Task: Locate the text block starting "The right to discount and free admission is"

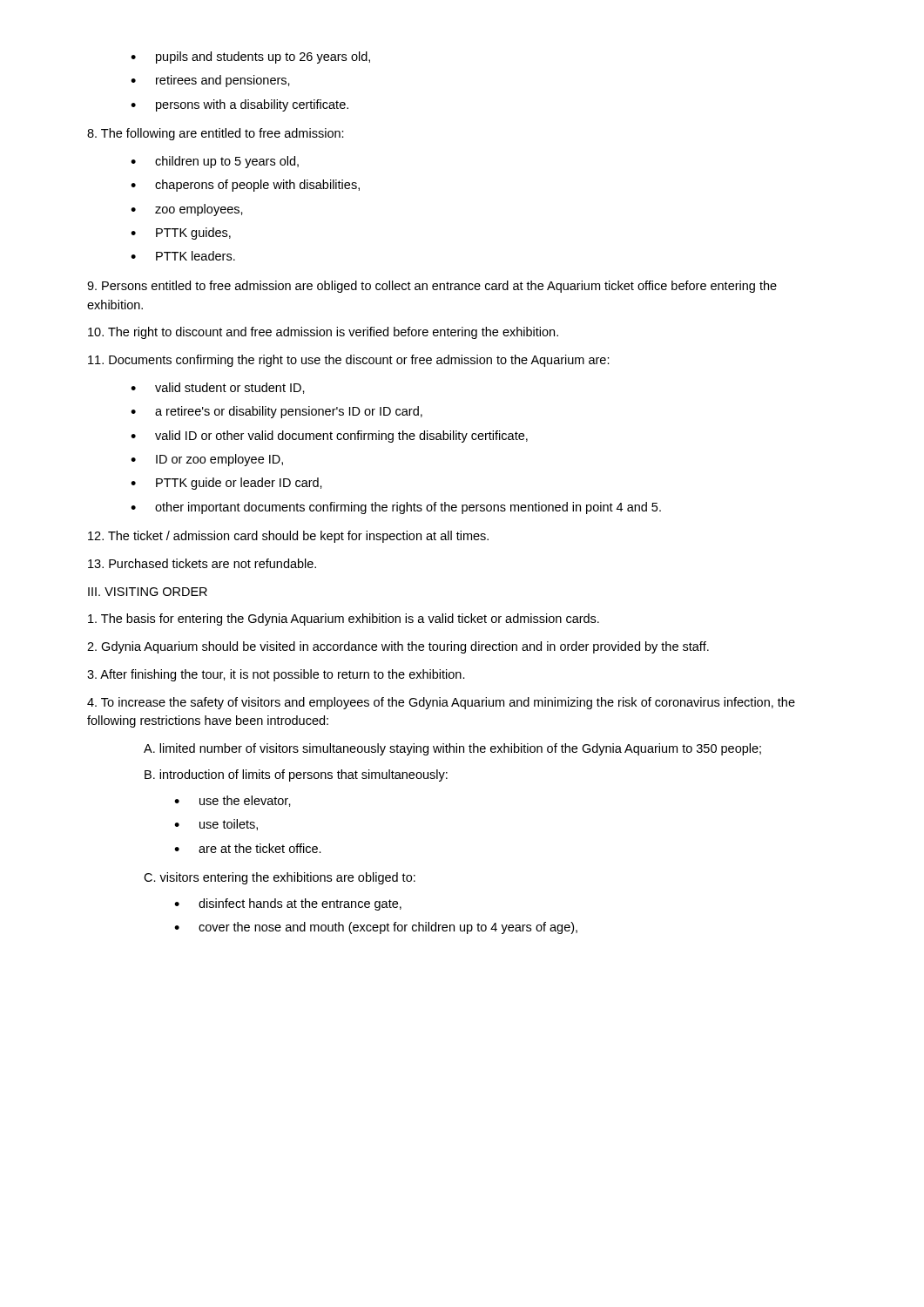Action: (323, 332)
